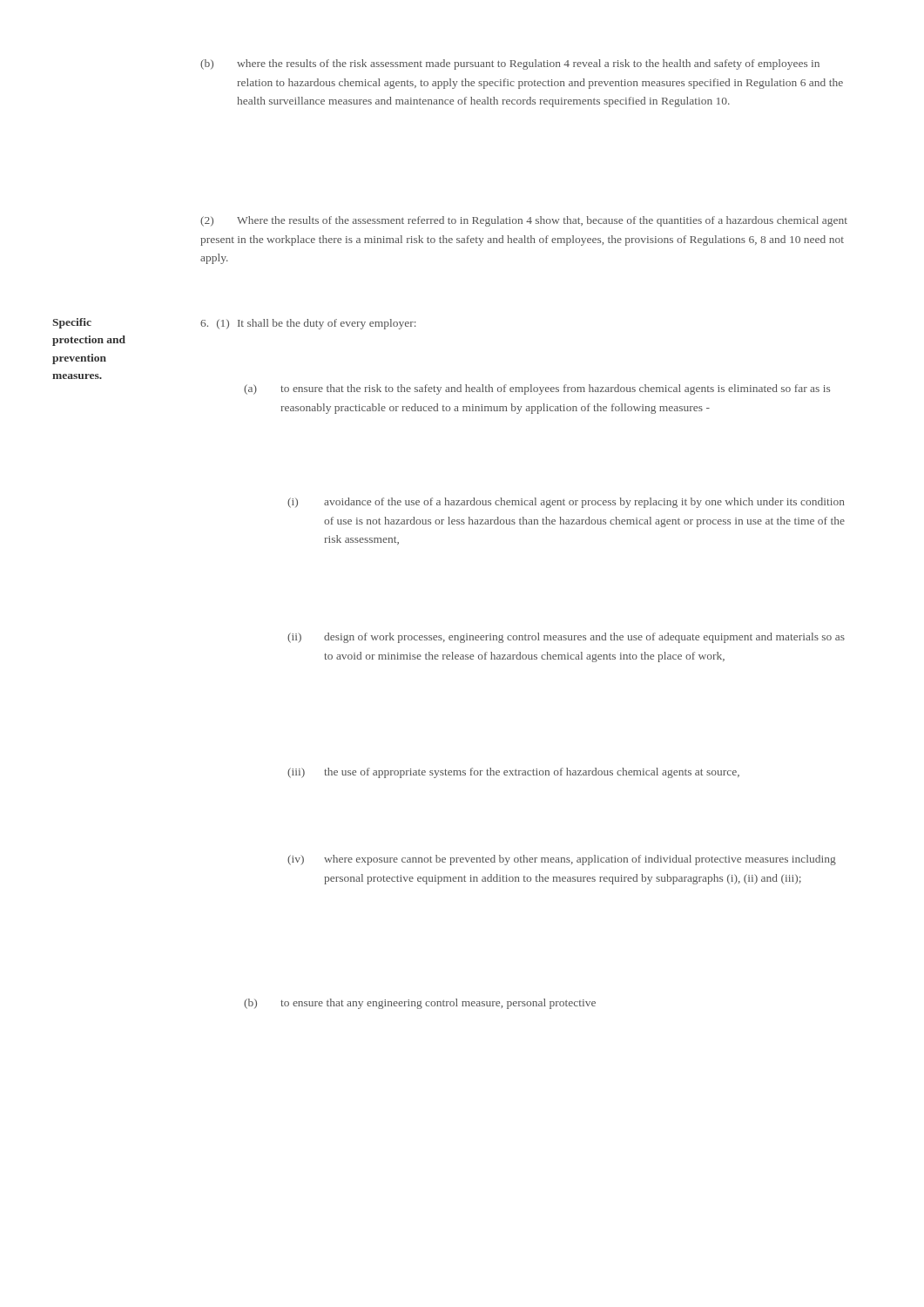Locate the block of text that opens with "(b) to ensure"
The width and height of the screenshot is (924, 1307).
pos(420,1003)
